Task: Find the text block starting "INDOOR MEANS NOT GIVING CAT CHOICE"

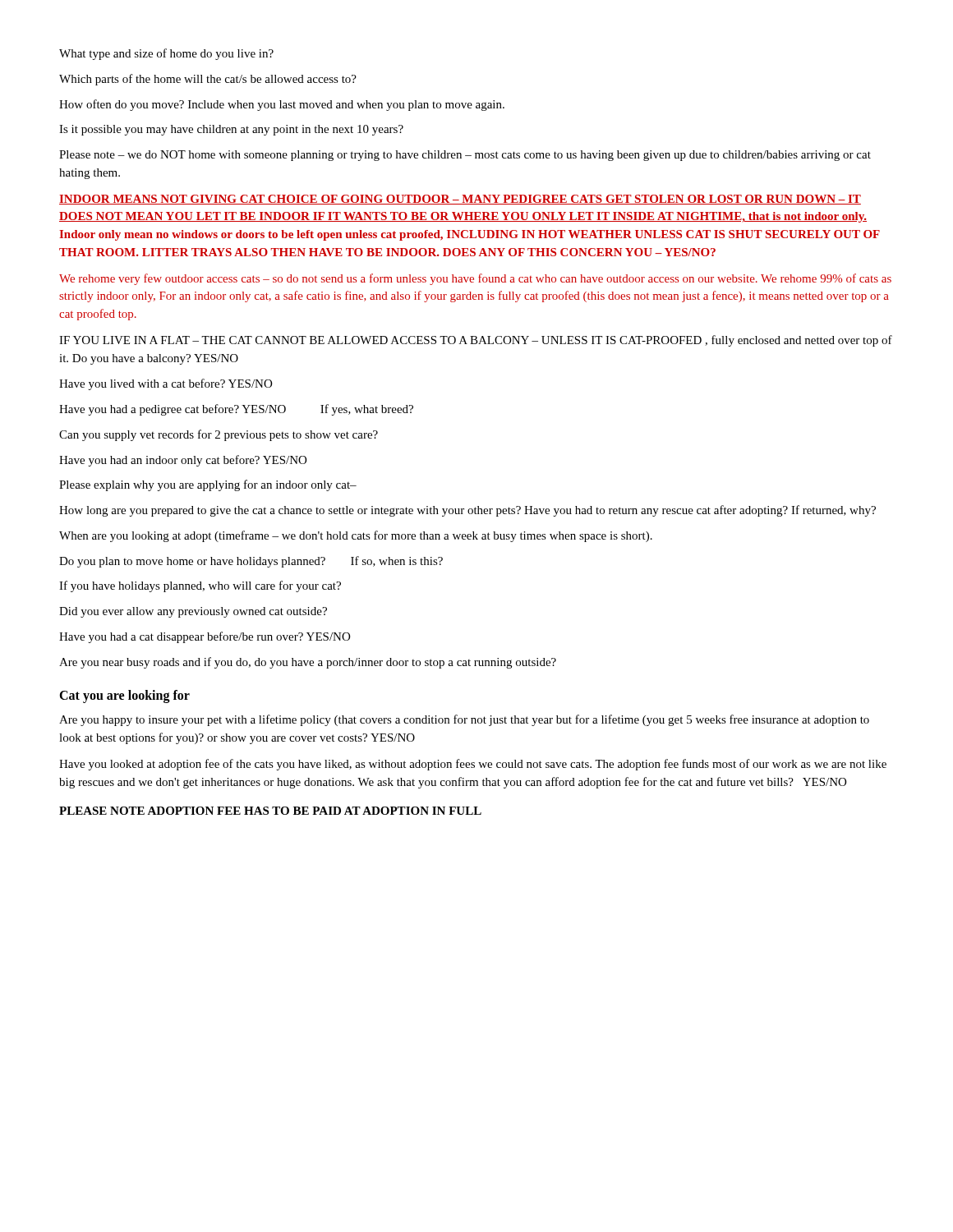Action: 469,225
